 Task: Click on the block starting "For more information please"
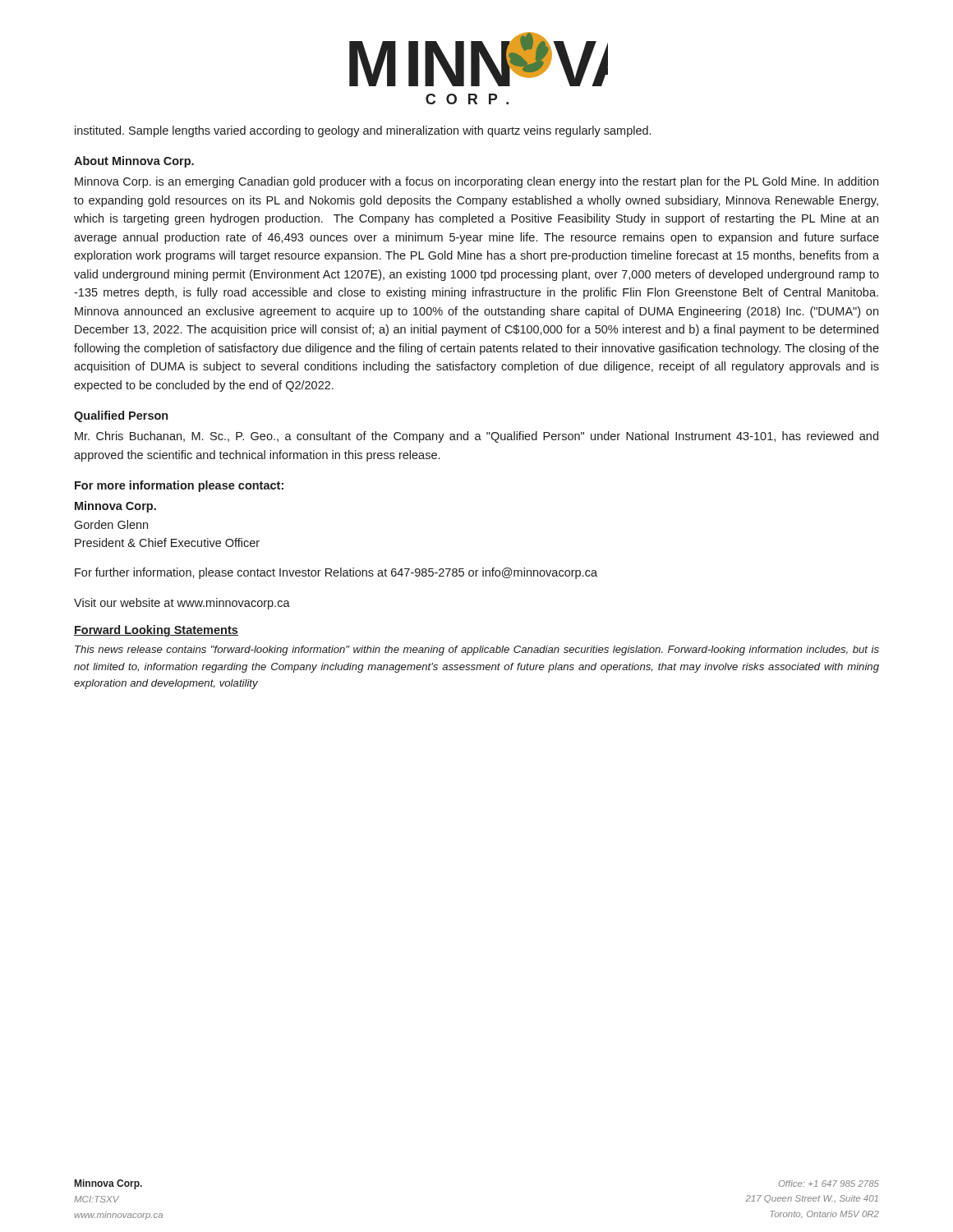(x=179, y=485)
